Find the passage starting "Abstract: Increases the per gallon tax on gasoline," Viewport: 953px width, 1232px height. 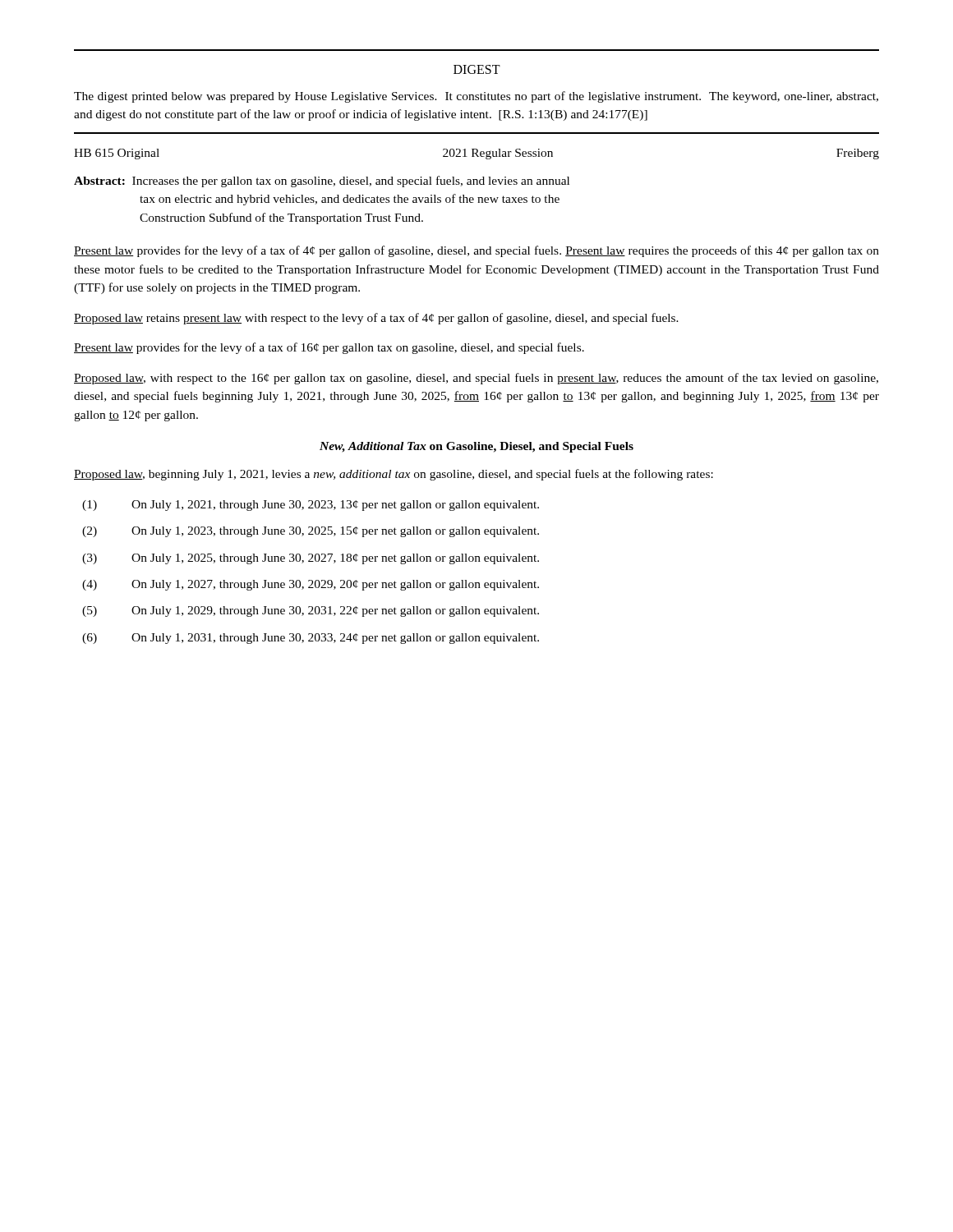click(476, 200)
